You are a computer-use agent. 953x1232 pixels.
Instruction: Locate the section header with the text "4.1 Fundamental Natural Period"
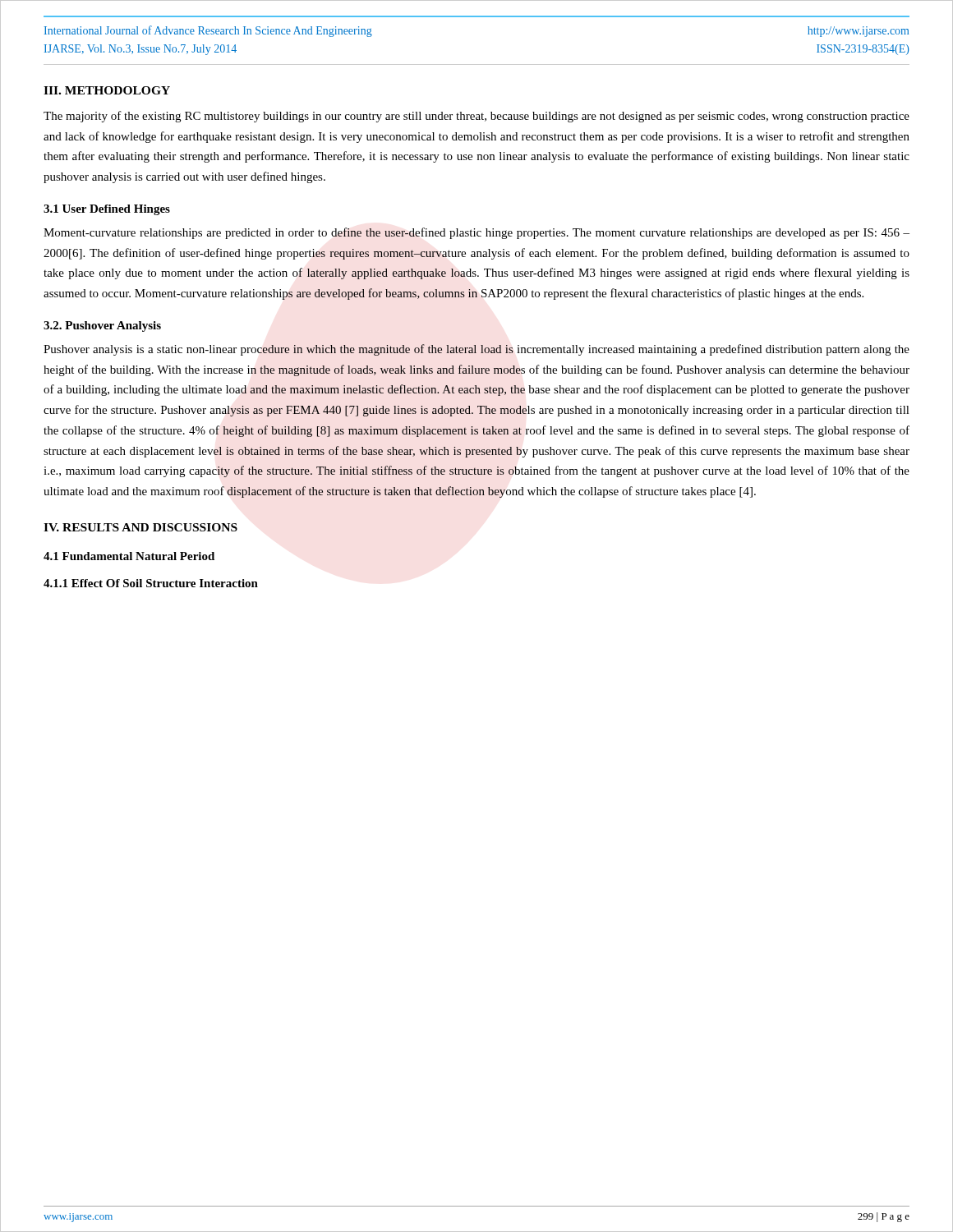tap(129, 556)
